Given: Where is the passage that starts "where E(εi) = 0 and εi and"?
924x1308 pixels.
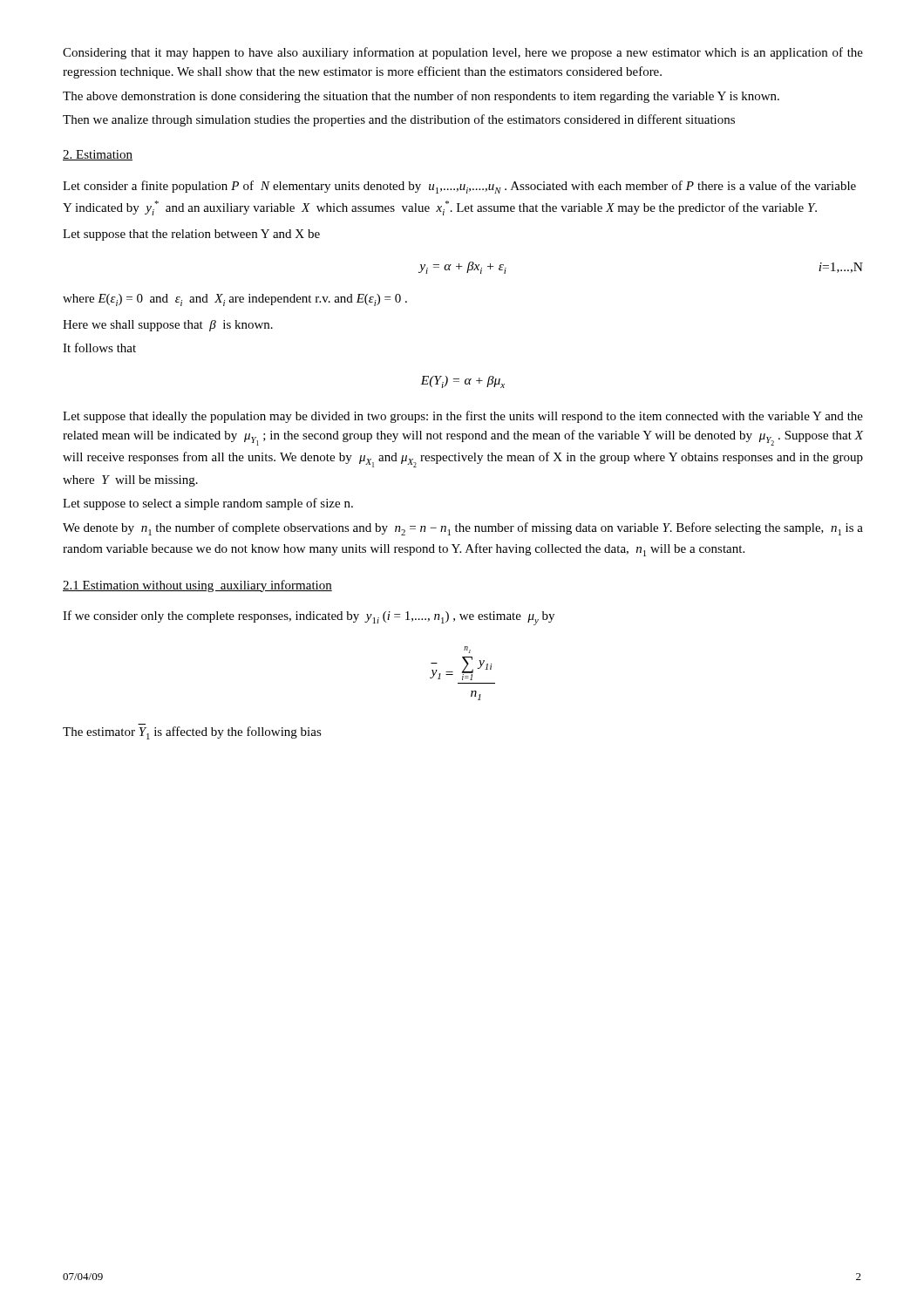Looking at the screenshot, I should (x=235, y=300).
